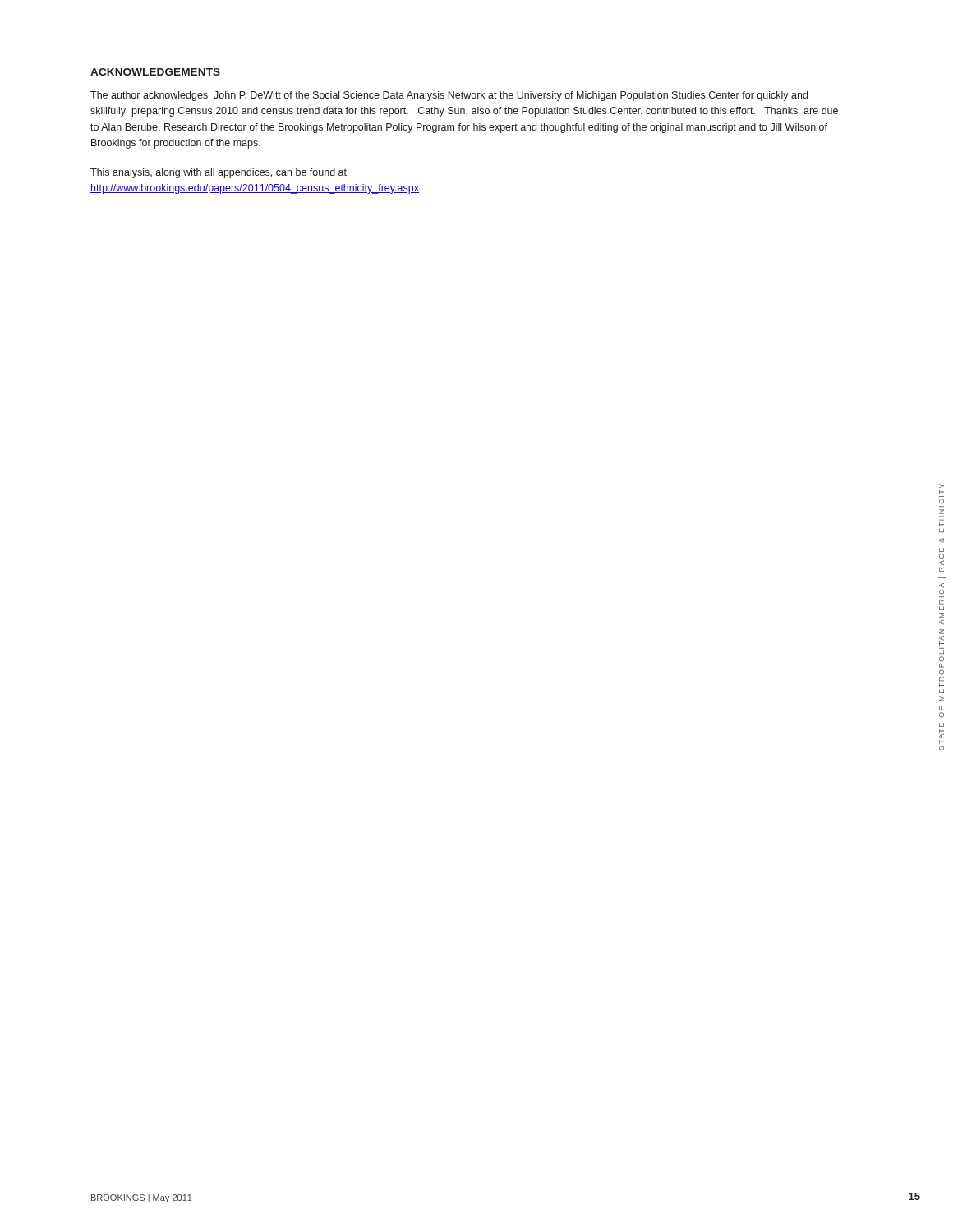
Task: Locate the text block starting "This analysis, along with"
Action: (x=255, y=180)
